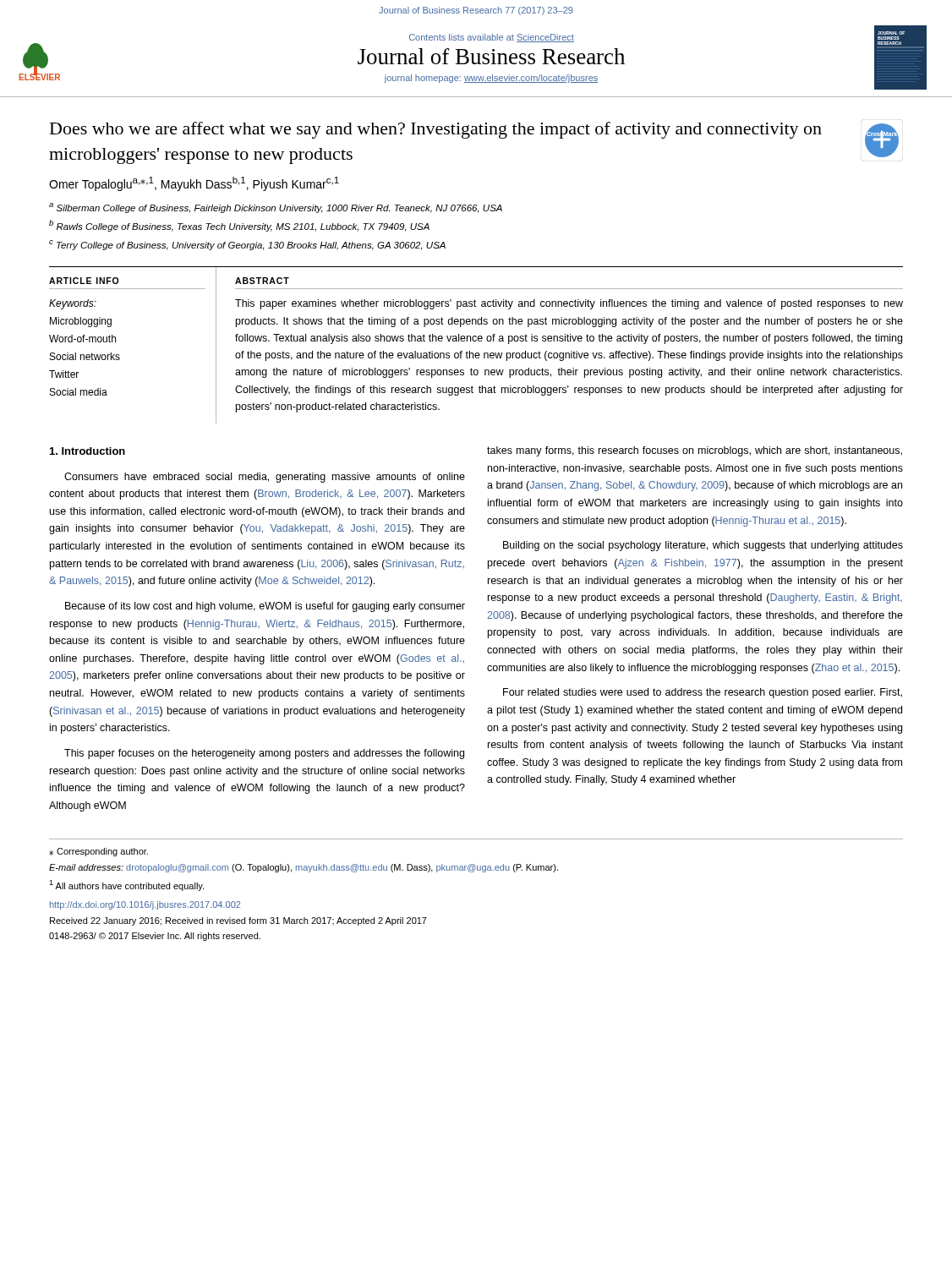Click on the block starting "a Silberman College of Business, Fairleigh Dickinson"

coord(276,225)
